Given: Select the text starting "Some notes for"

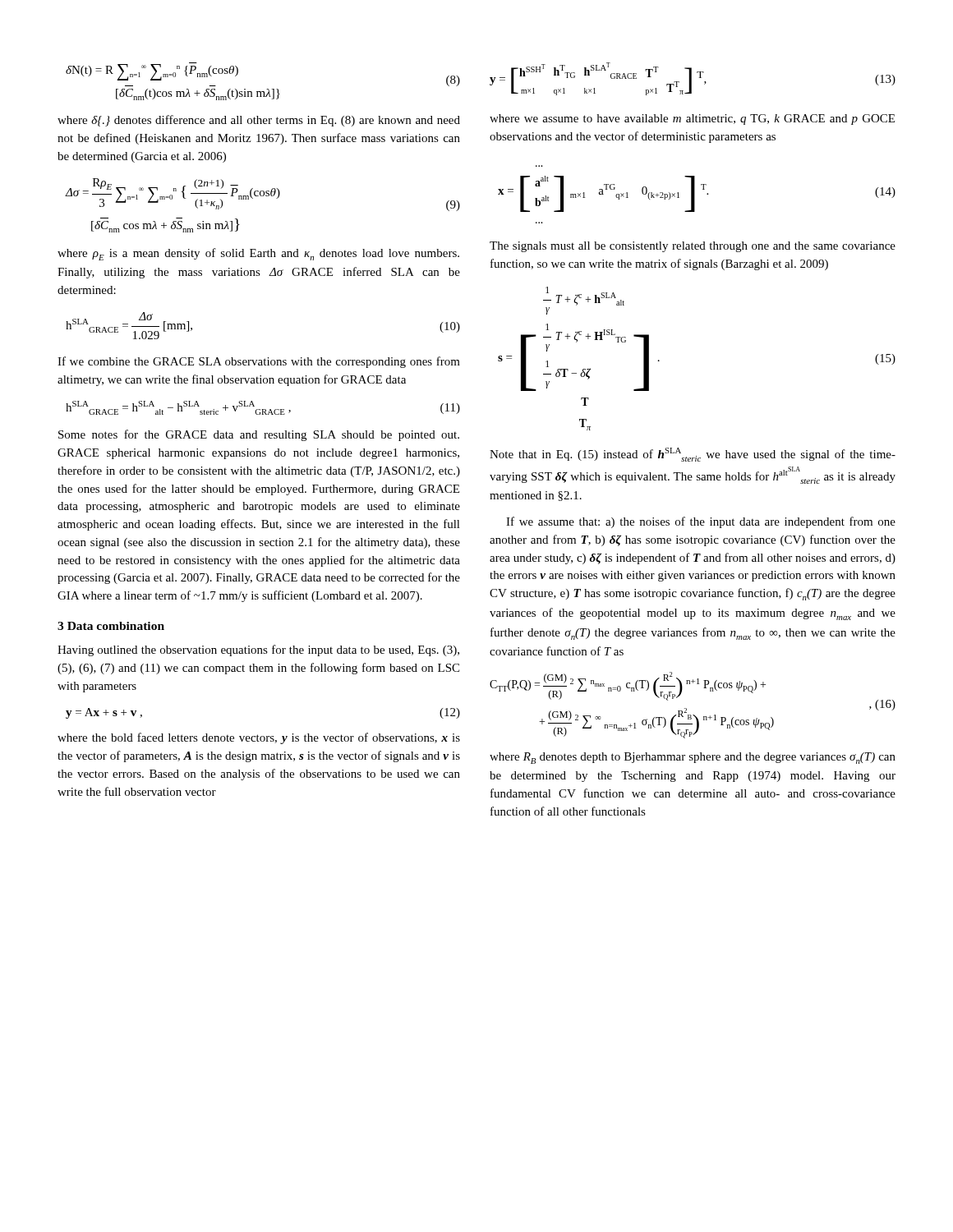Looking at the screenshot, I should [259, 516].
